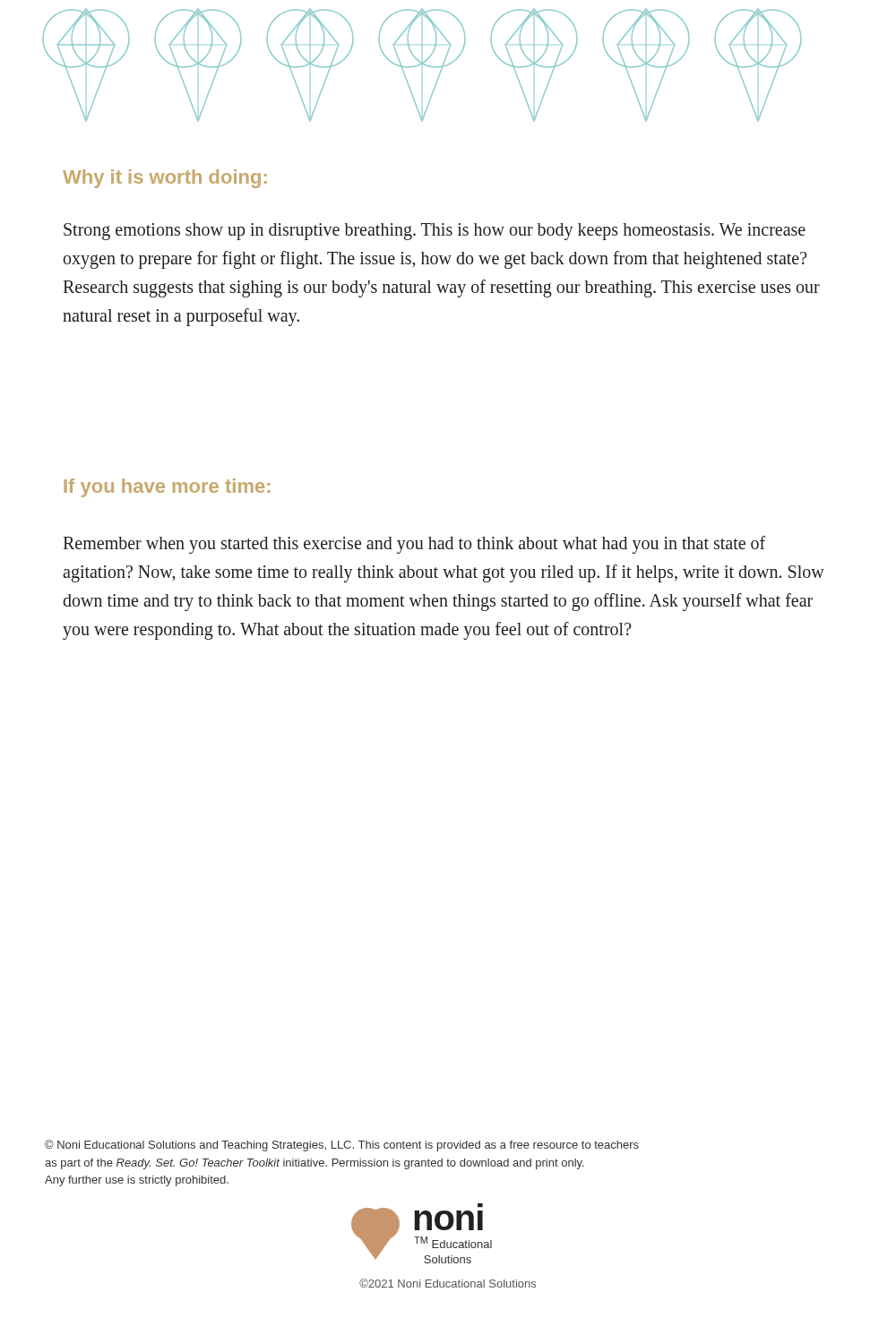The height and width of the screenshot is (1344, 896).
Task: Navigate to the passage starting "If you have more time:"
Action: click(x=167, y=486)
